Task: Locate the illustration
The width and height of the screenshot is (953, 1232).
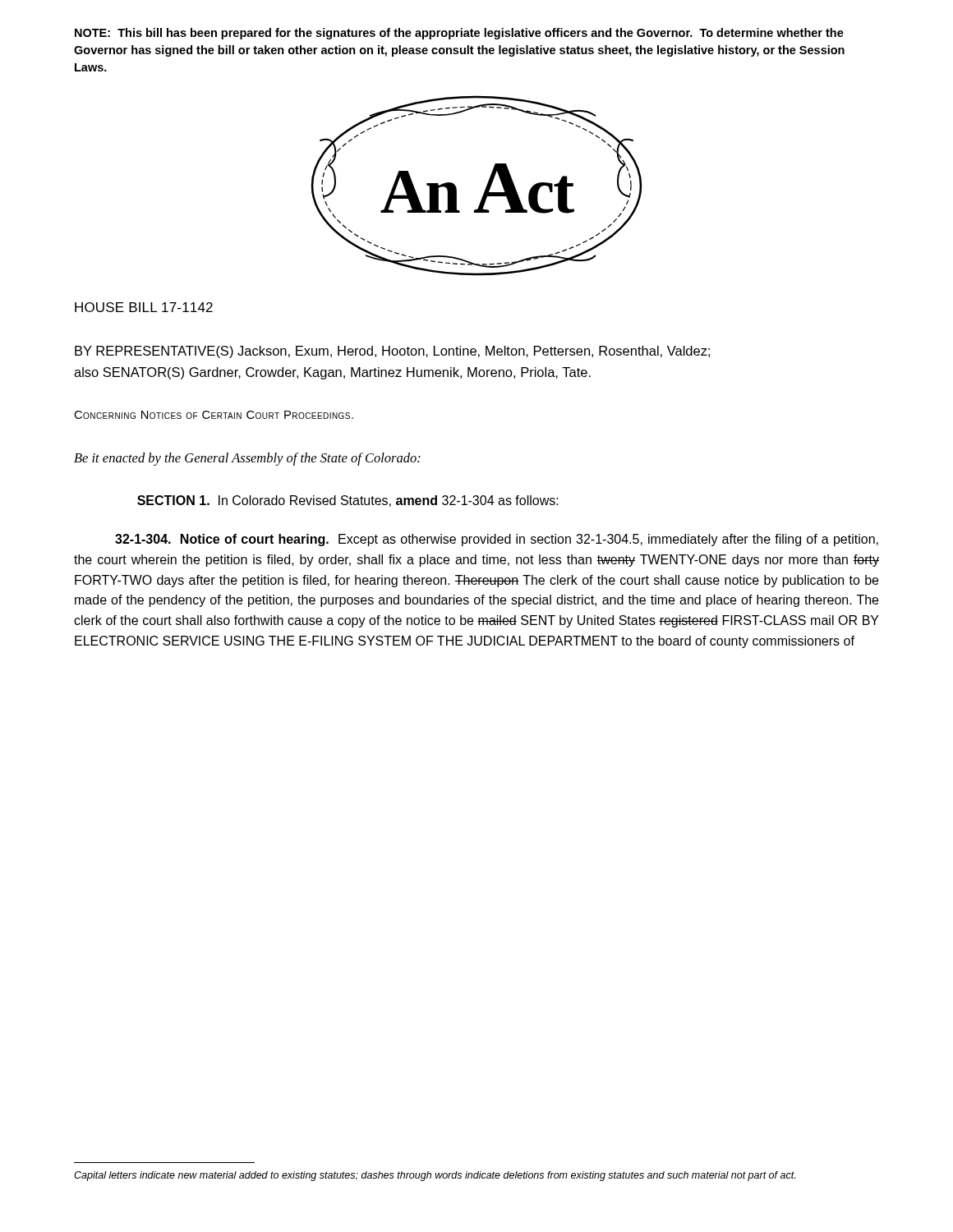Action: [x=476, y=186]
